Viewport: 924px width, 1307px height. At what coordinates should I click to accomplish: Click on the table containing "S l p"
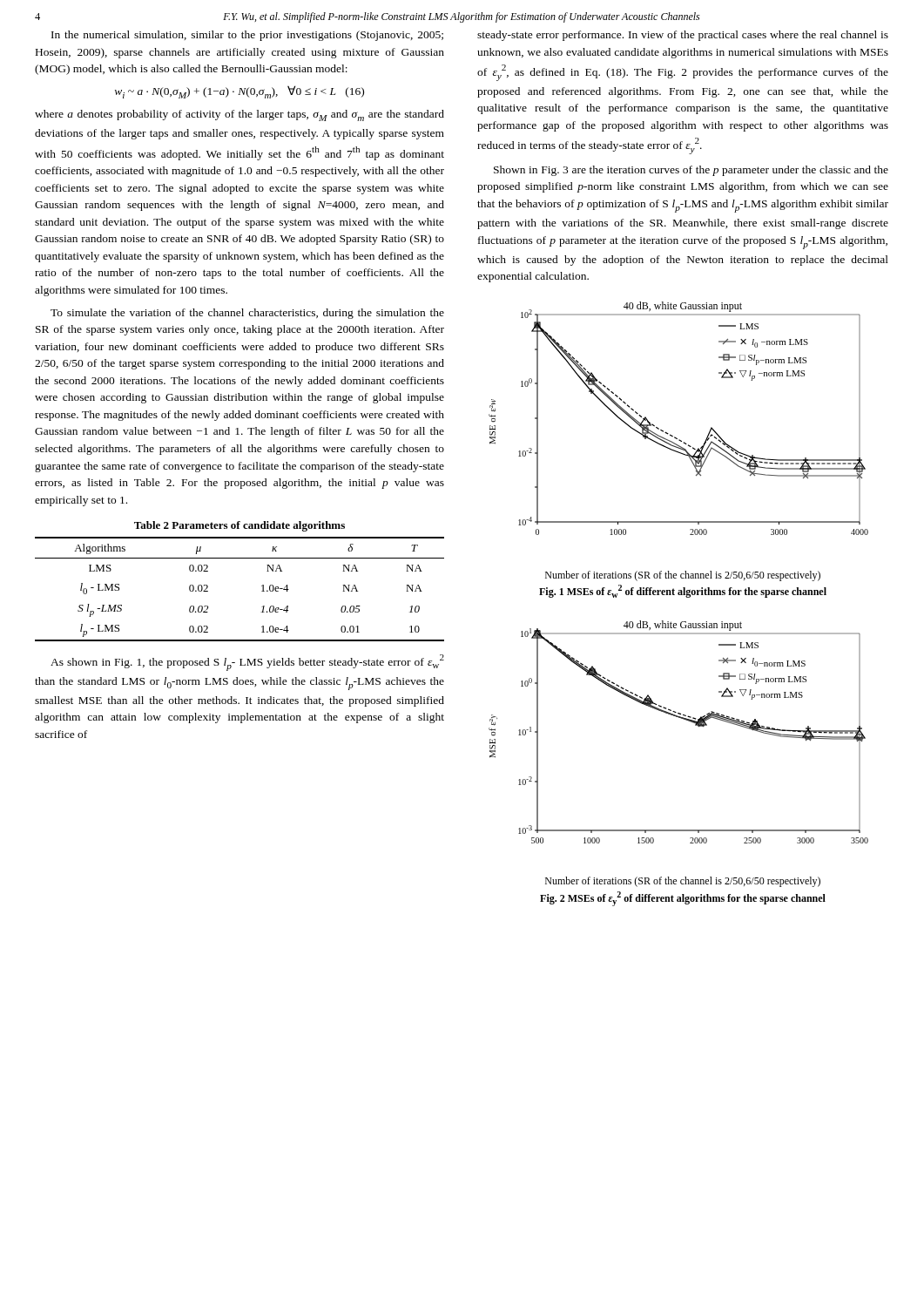pos(240,580)
